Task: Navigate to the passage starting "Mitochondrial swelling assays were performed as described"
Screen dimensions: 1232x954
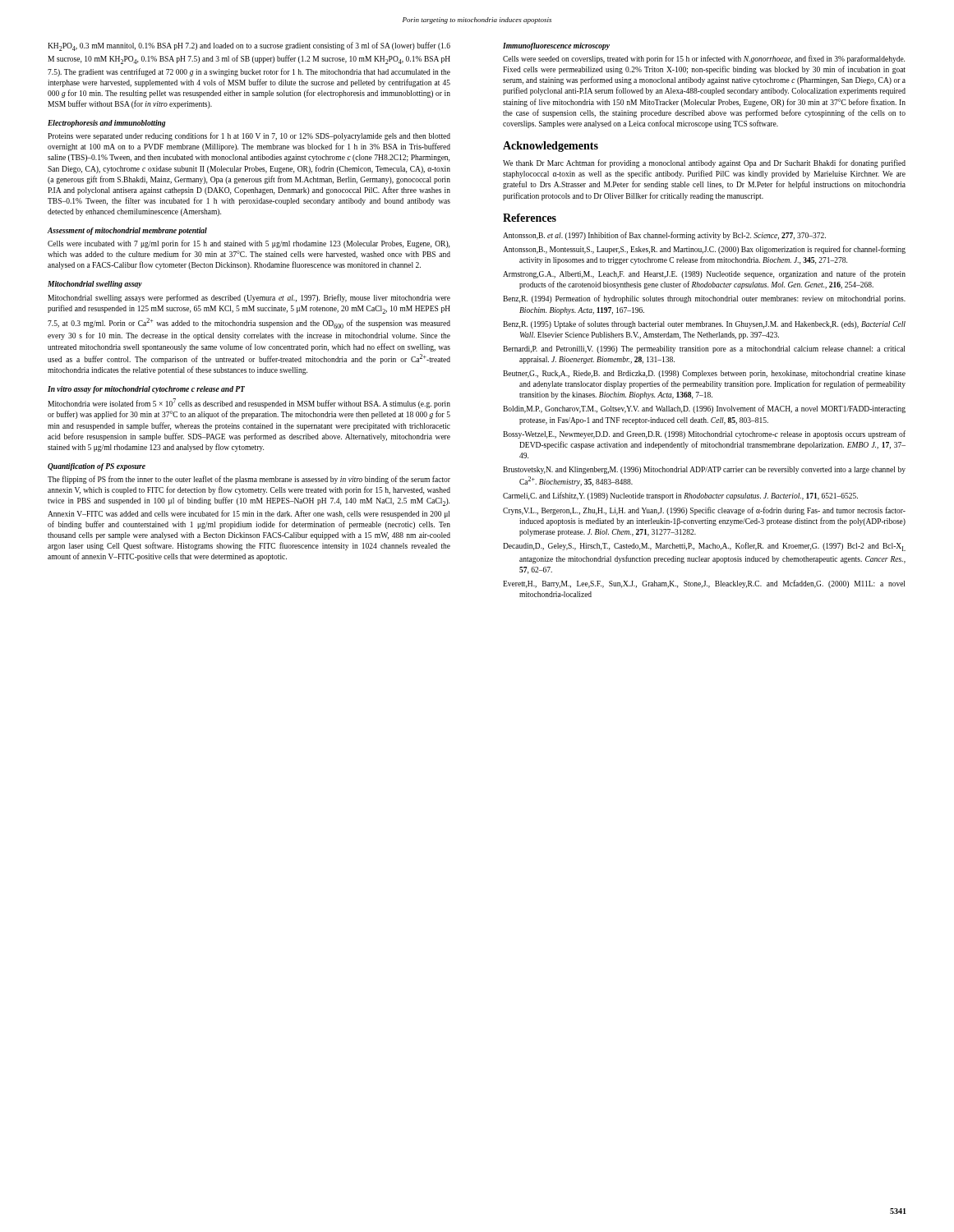Action: pyautogui.click(x=249, y=335)
